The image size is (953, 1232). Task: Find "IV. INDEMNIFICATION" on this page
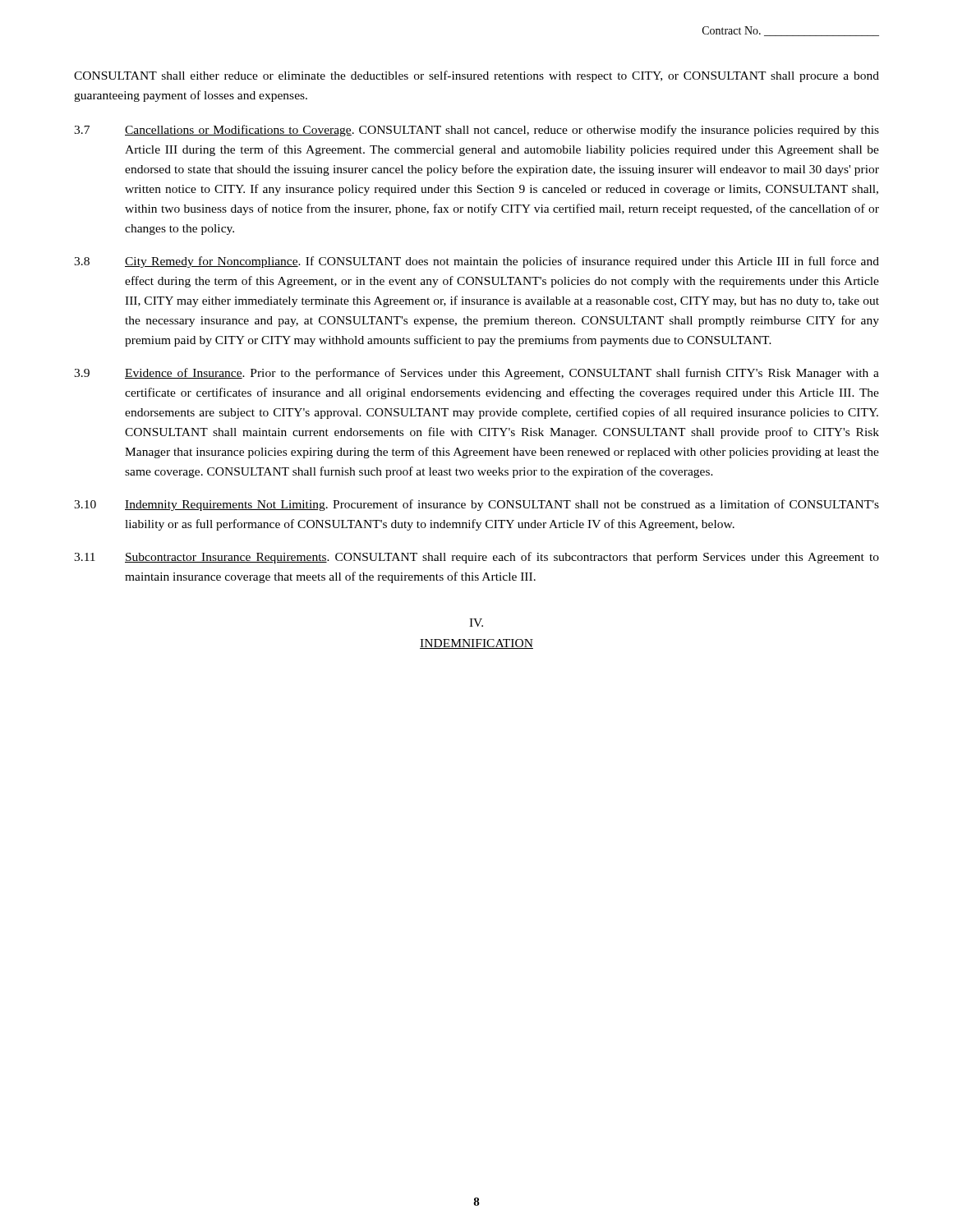476,633
